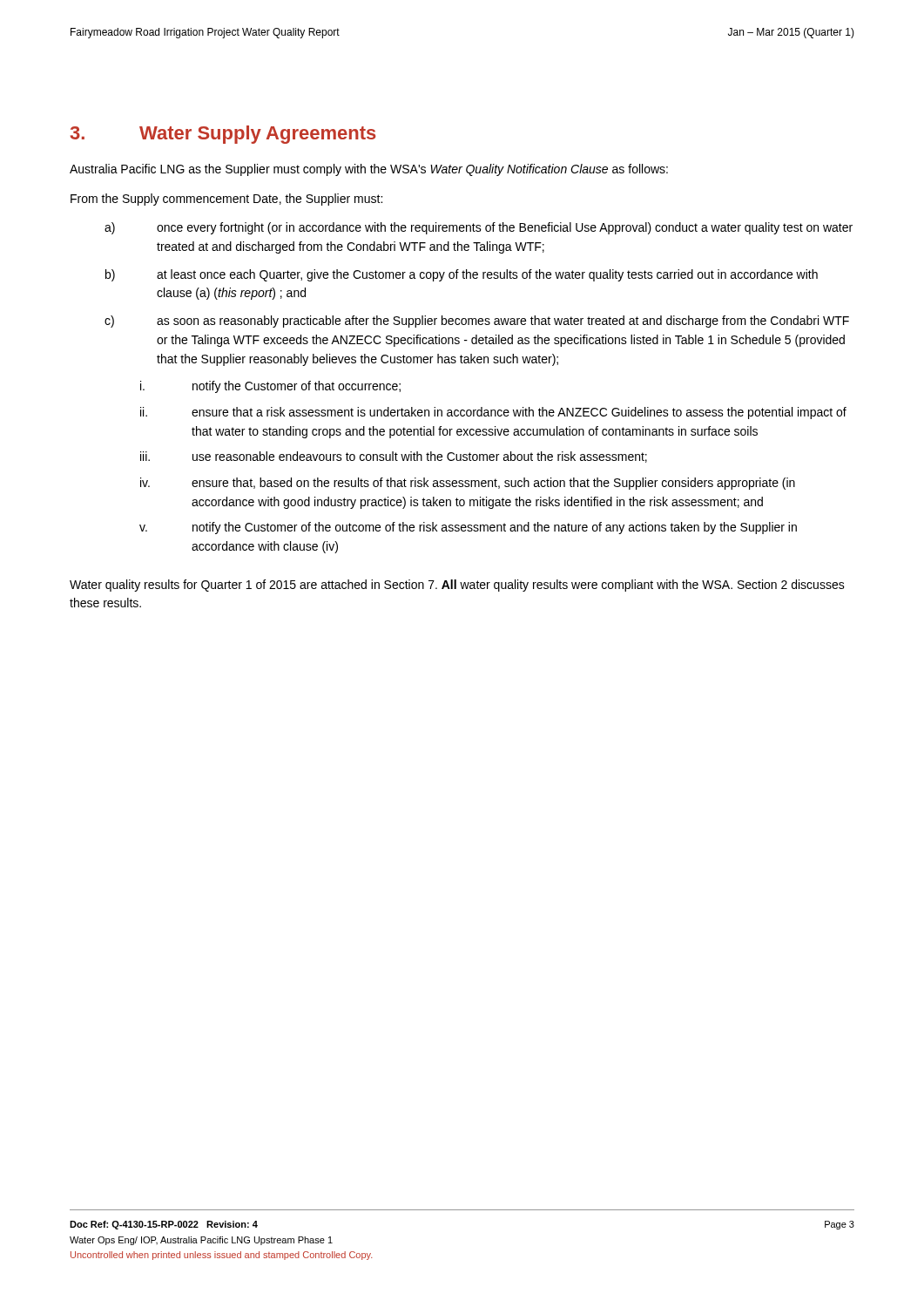This screenshot has height=1307, width=924.
Task: Click on the passage starting "i. notify the Customer of that"
Action: pyautogui.click(x=270, y=387)
